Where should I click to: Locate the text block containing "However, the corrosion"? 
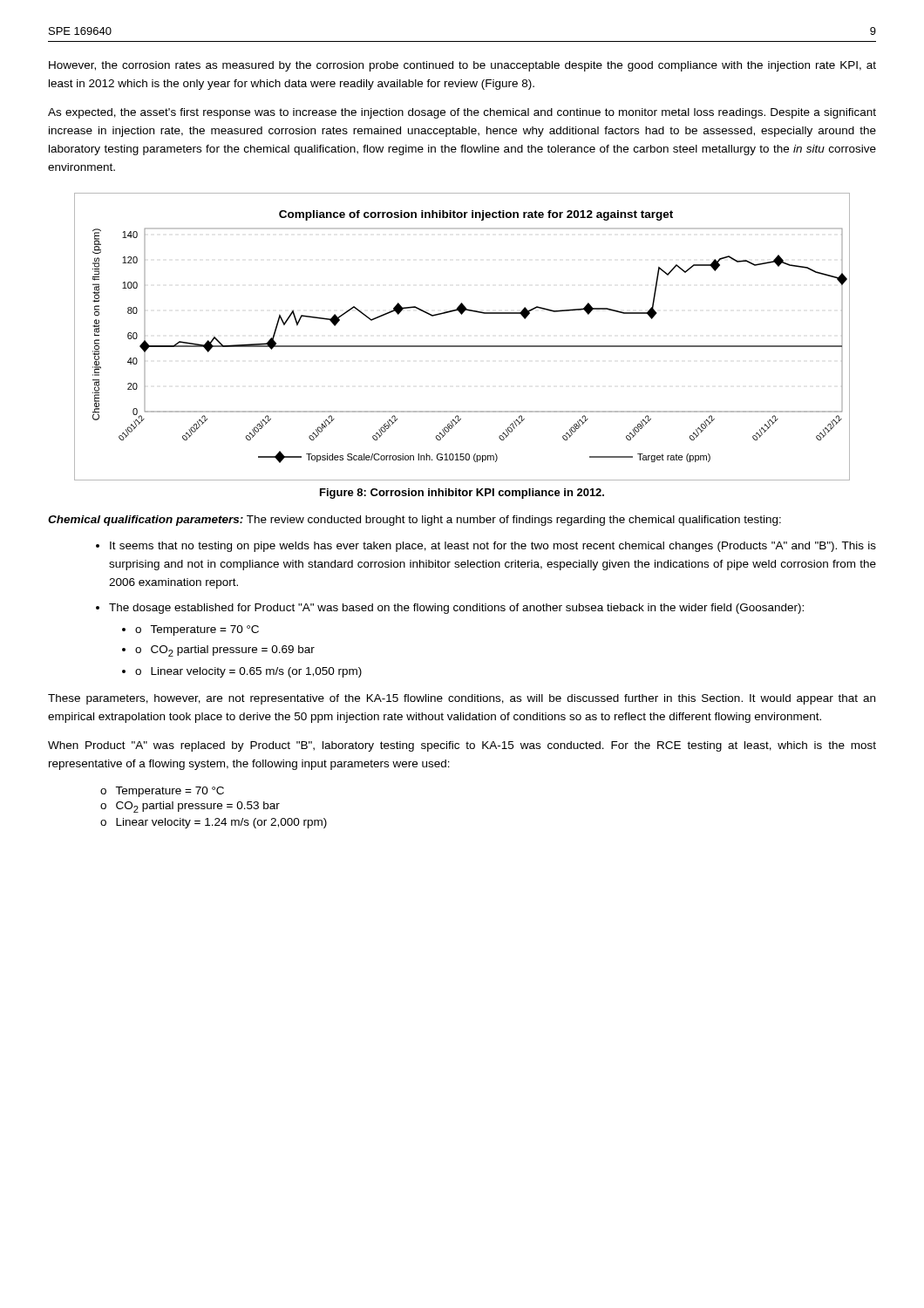[462, 74]
